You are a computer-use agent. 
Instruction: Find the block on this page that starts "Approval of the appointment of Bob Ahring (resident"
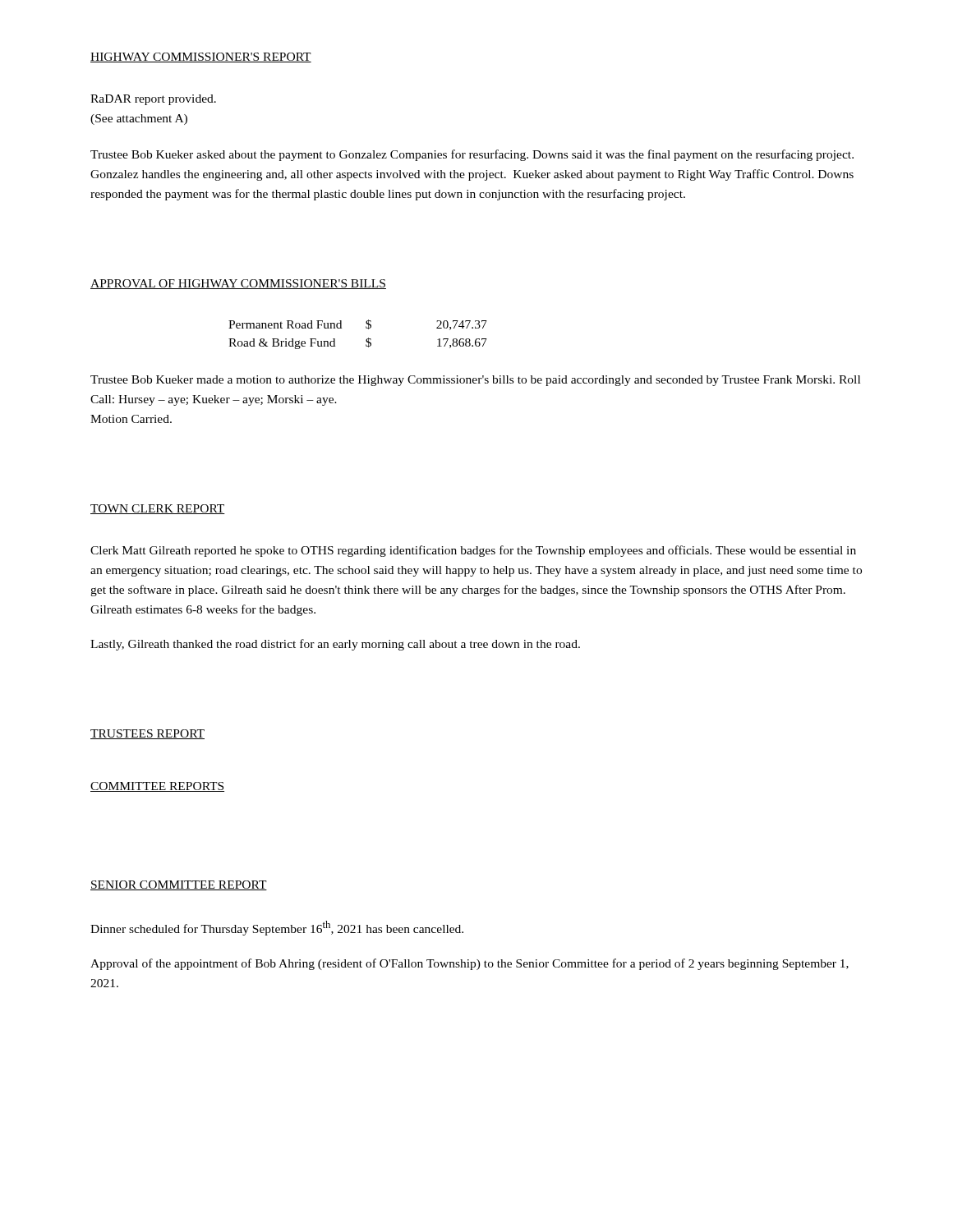(470, 973)
